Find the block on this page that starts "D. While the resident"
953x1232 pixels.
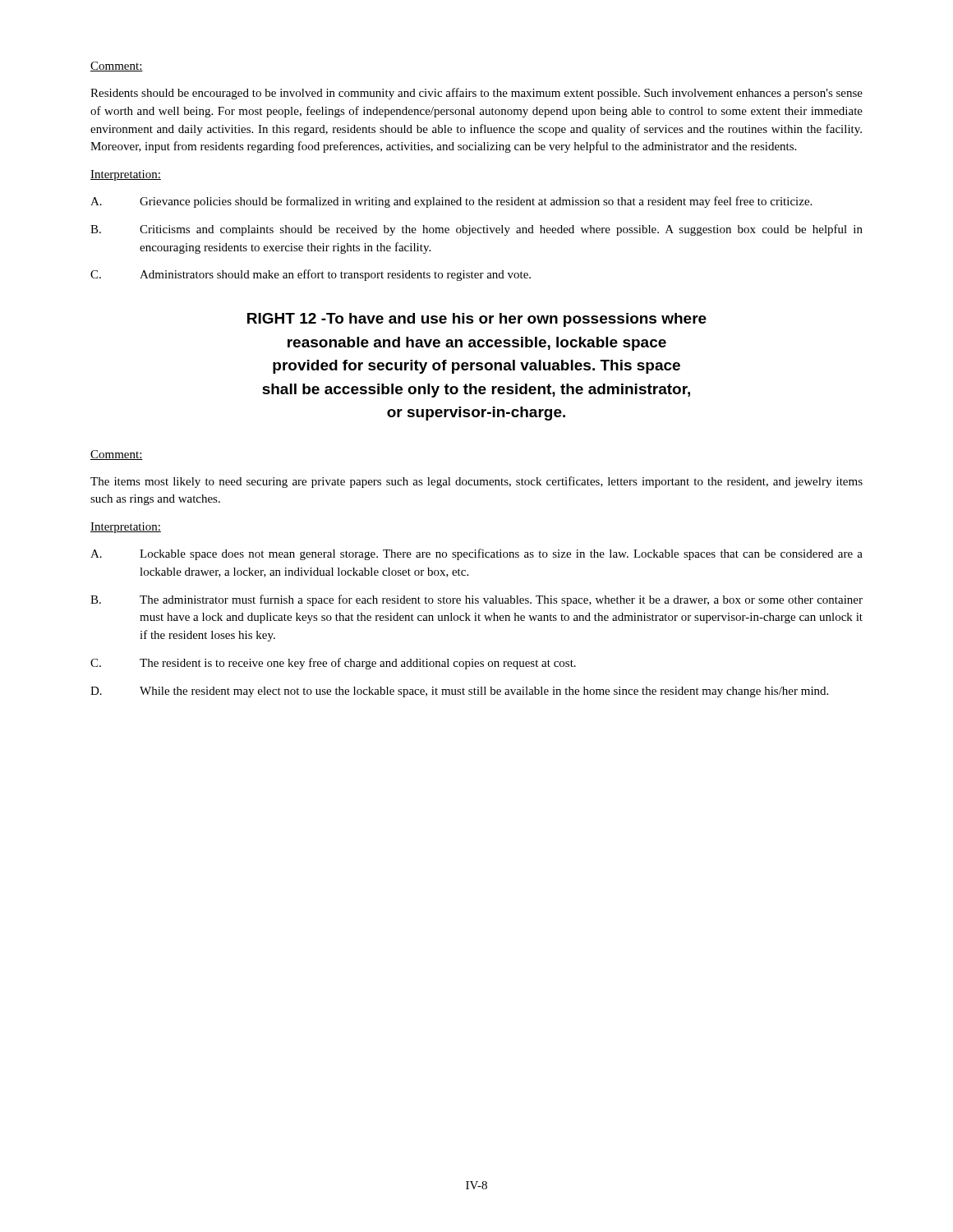pos(476,691)
